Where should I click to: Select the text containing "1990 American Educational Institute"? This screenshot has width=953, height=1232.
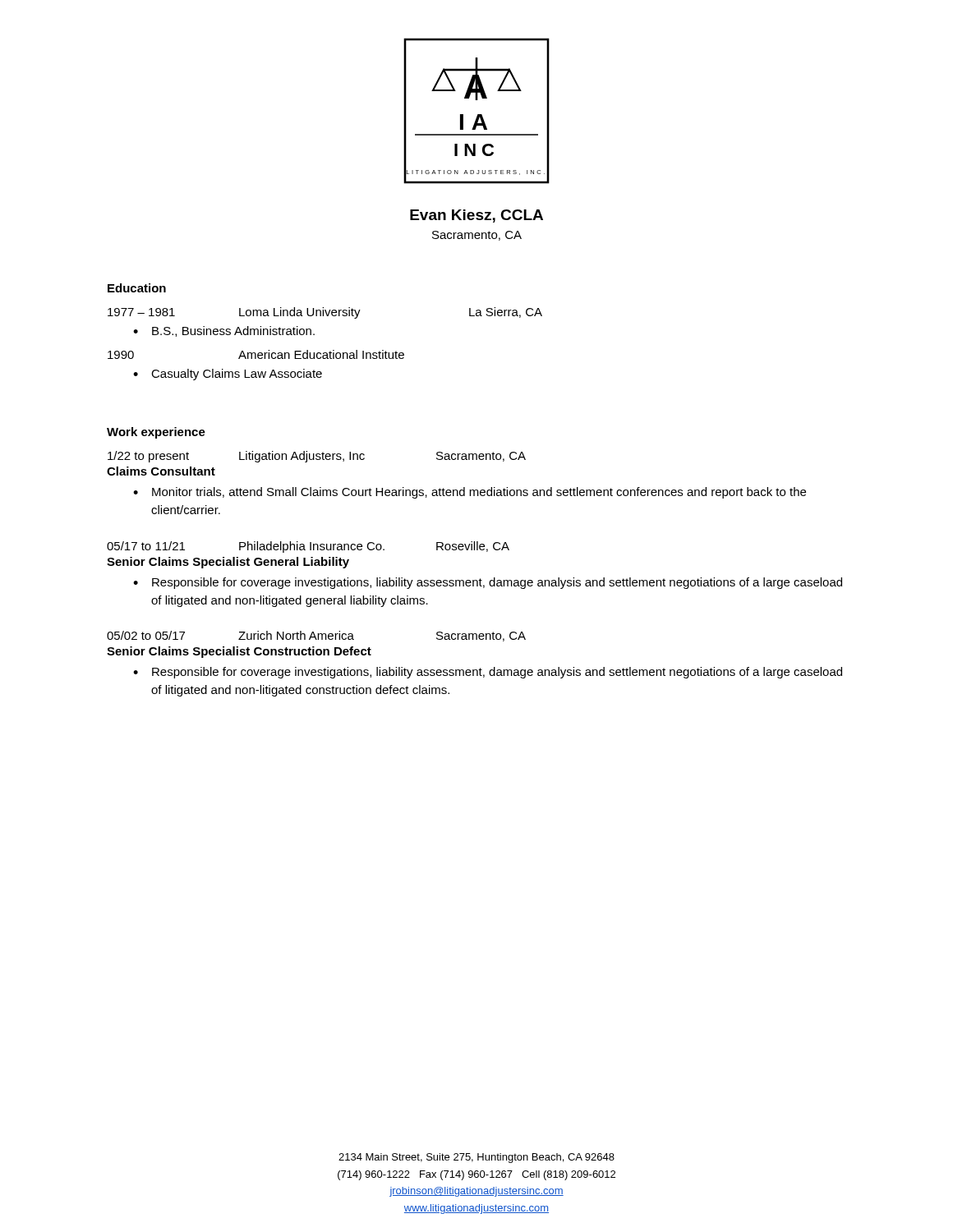coord(288,355)
